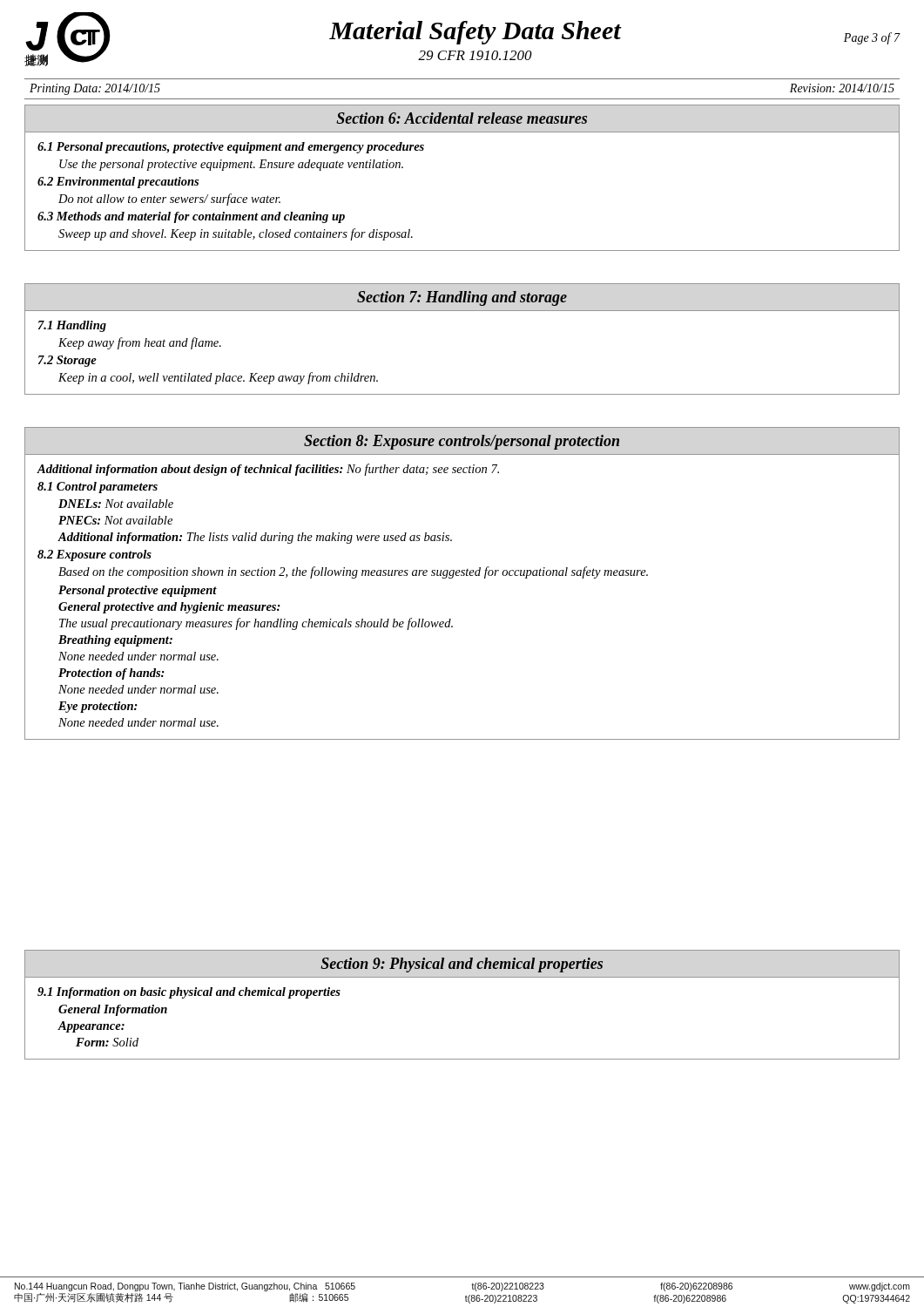Image resolution: width=924 pixels, height=1307 pixels.
Task: Locate the text "Section 6: Accidental release measures"
Action: [462, 118]
